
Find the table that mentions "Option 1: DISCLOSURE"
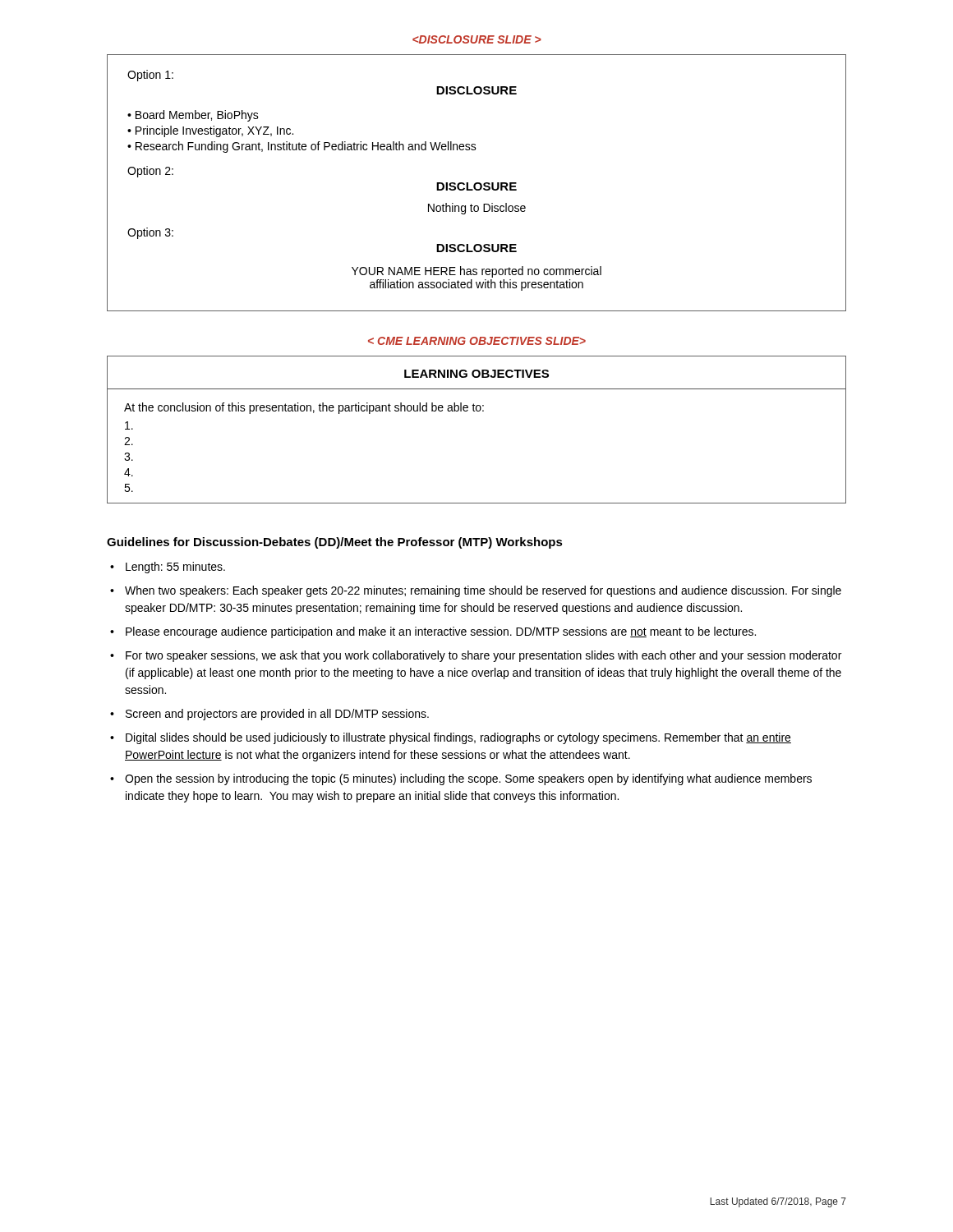[476, 183]
